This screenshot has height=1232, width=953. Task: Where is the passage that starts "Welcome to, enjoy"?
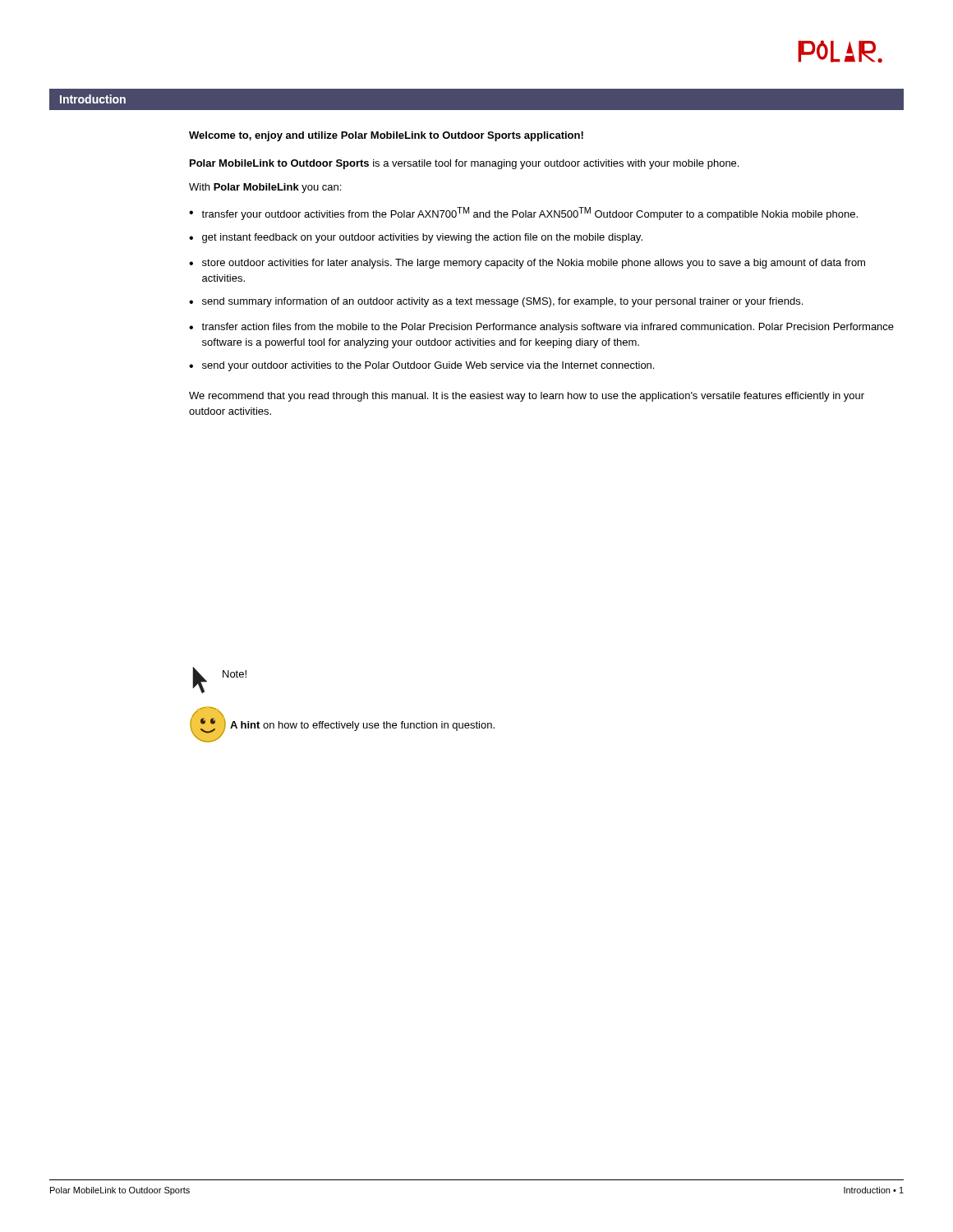386,135
